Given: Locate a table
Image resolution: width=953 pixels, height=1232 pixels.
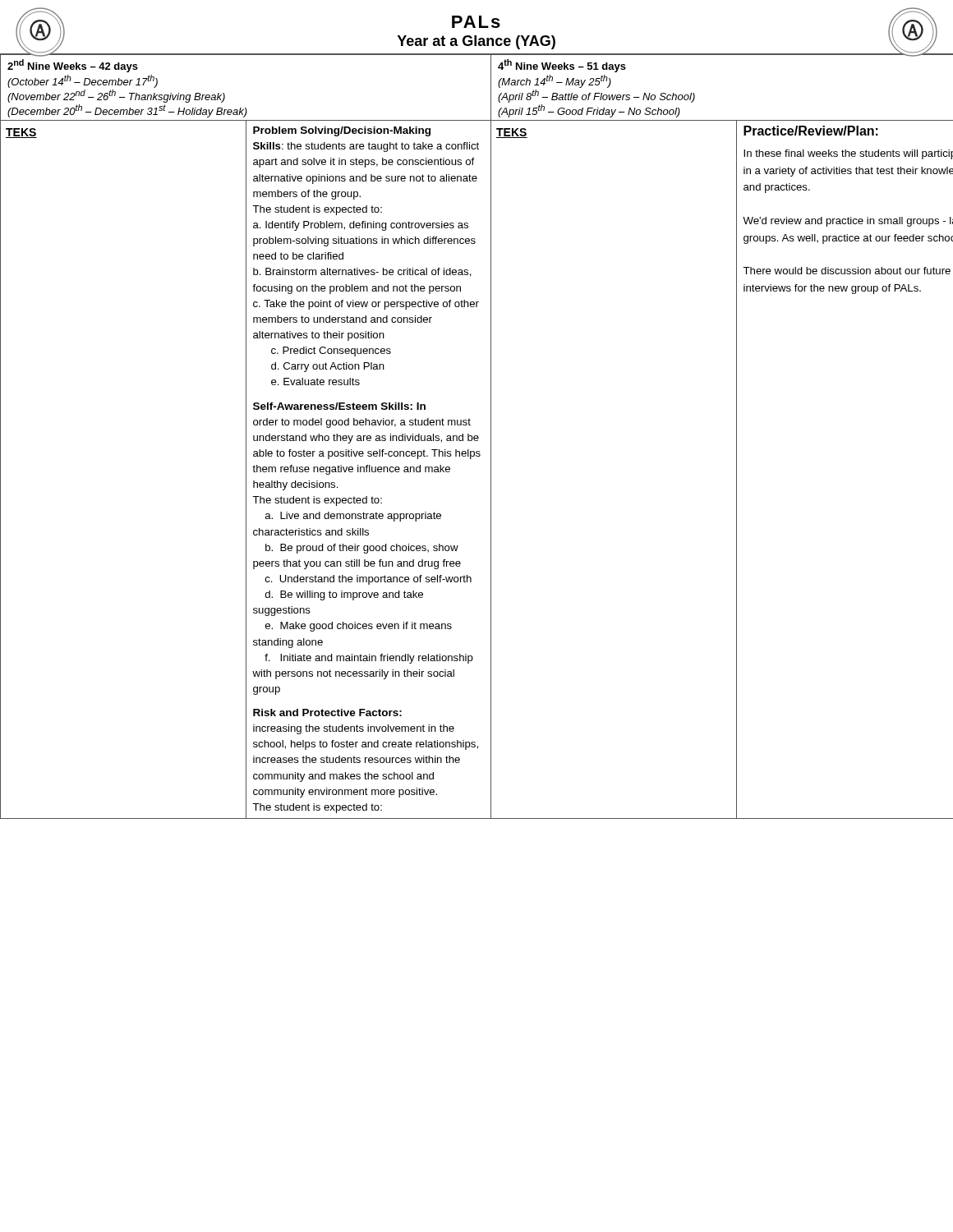Looking at the screenshot, I should point(477,88).
